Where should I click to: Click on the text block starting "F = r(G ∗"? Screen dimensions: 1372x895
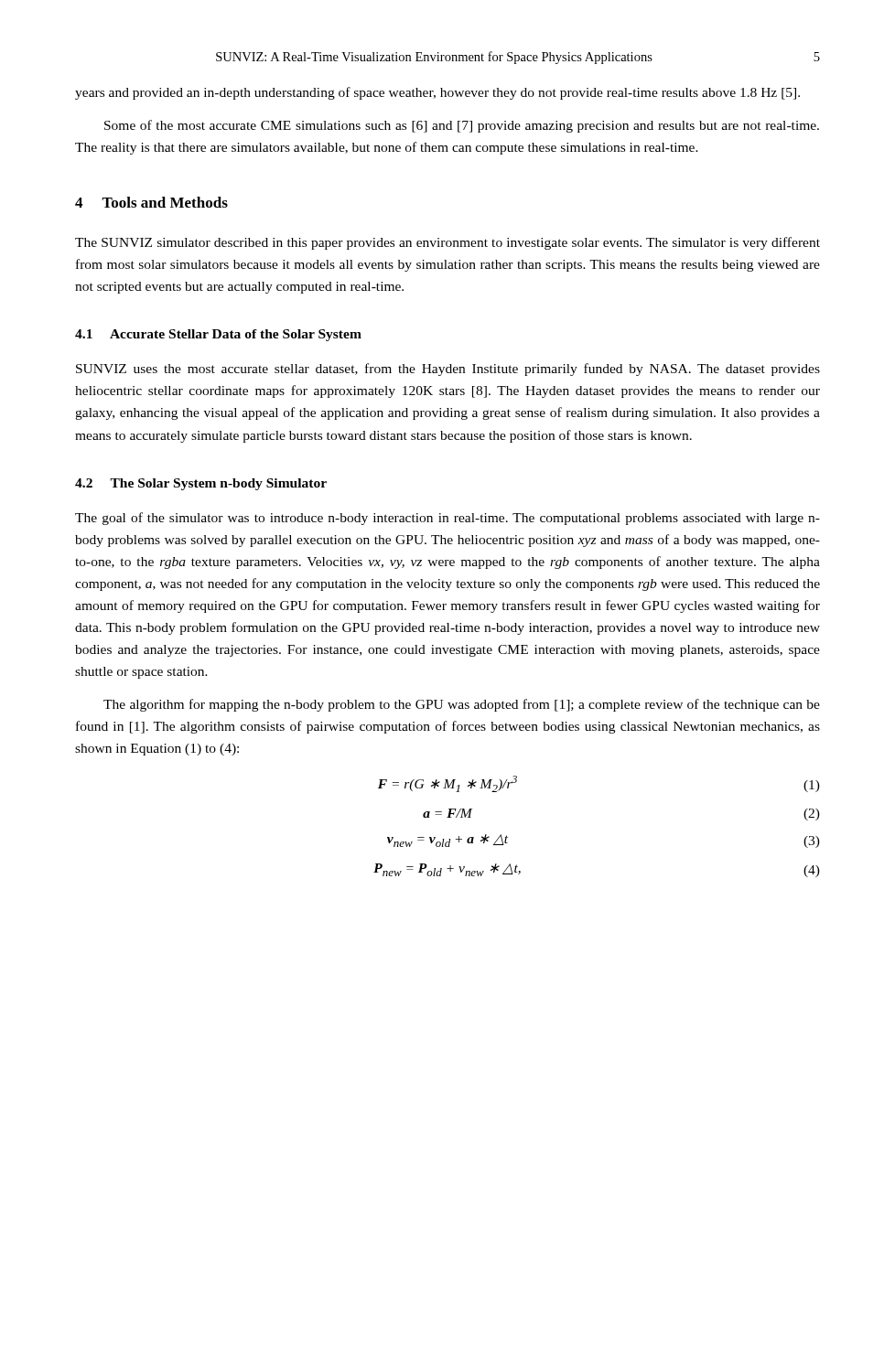pyautogui.click(x=448, y=785)
